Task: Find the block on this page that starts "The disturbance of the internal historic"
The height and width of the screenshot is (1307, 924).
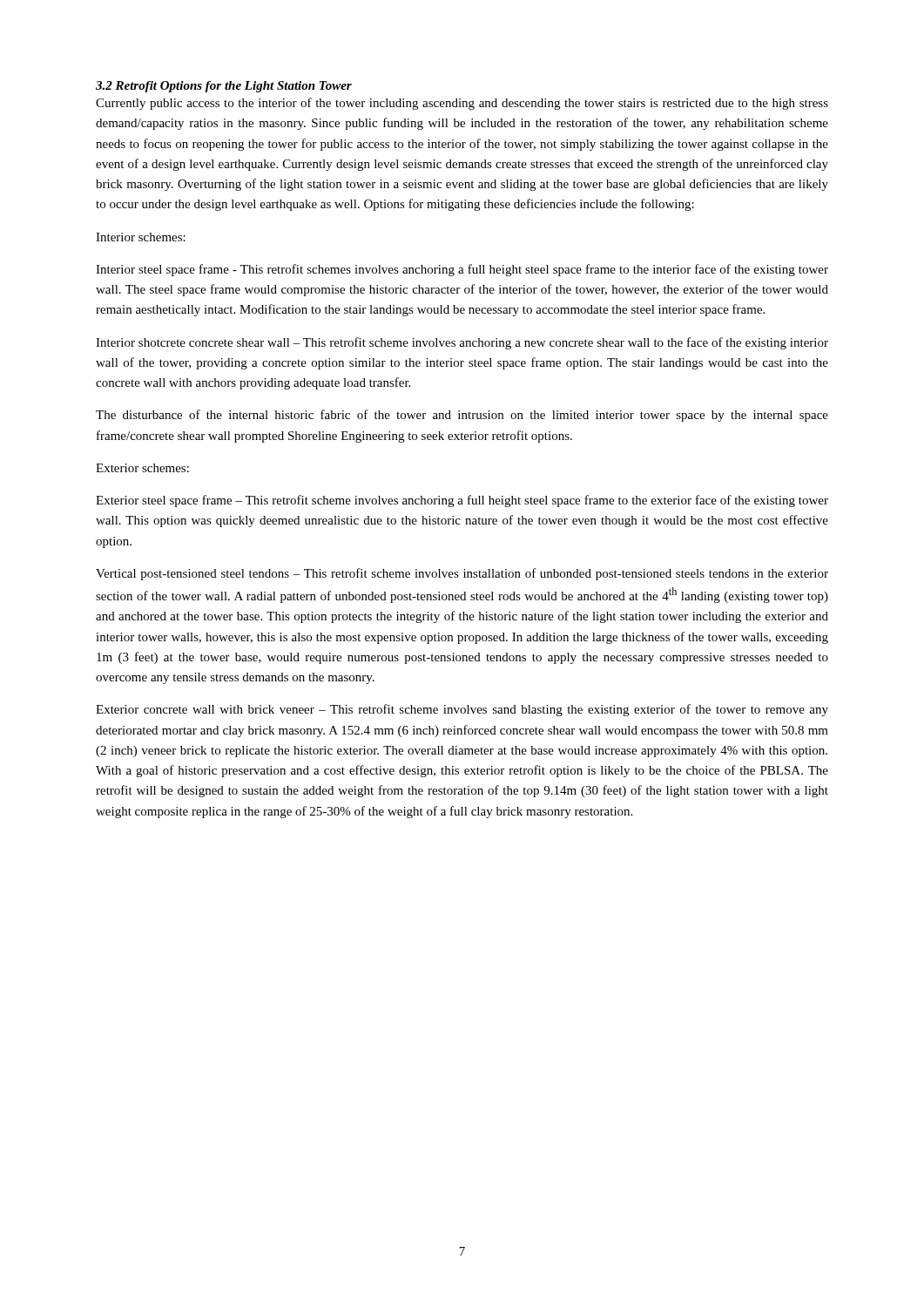Action: click(462, 425)
